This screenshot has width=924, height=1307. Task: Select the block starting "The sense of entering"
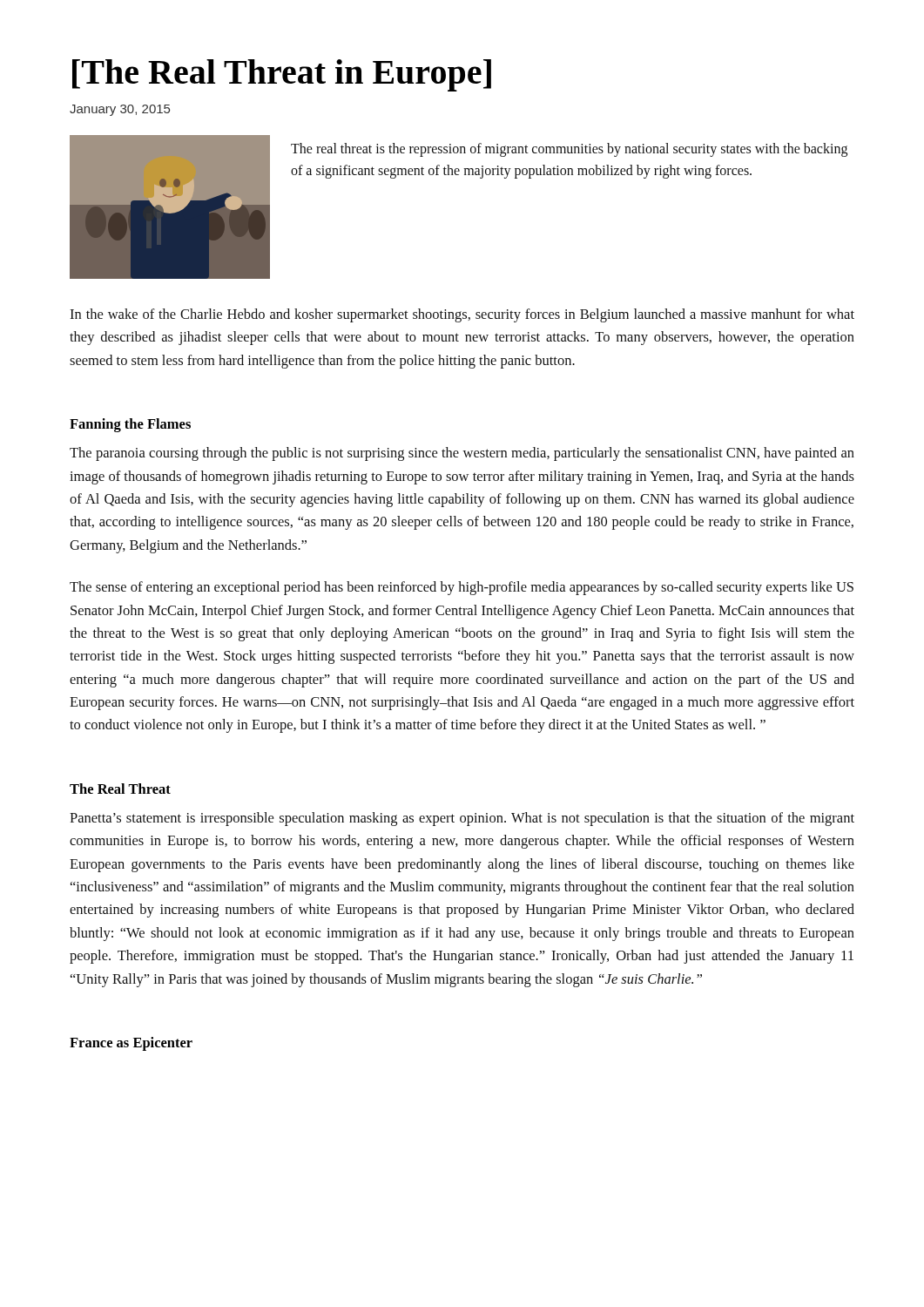tap(462, 657)
